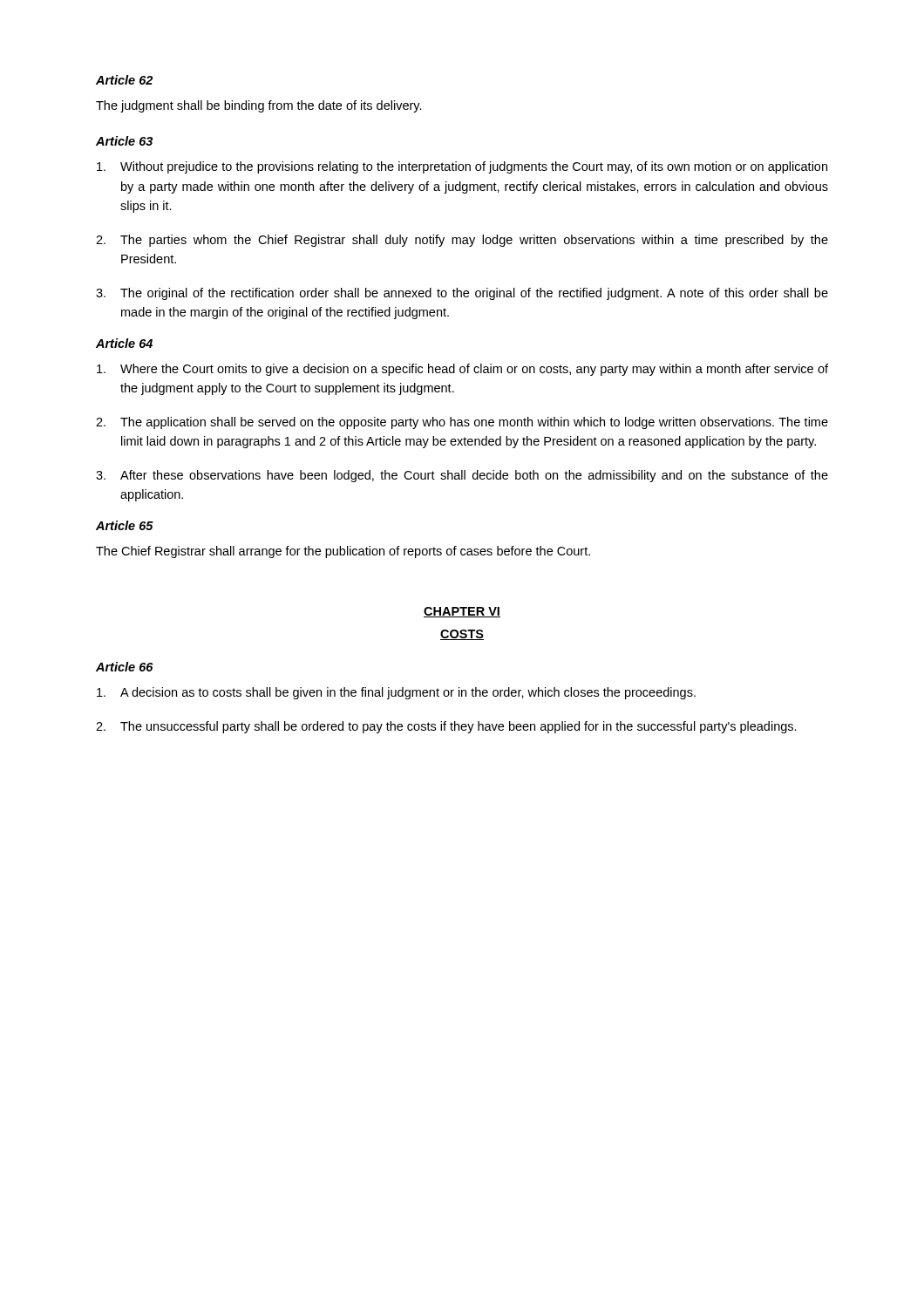This screenshot has height=1308, width=924.
Task: Navigate to the block starting "3. After these observations have been lodged,"
Action: [462, 485]
